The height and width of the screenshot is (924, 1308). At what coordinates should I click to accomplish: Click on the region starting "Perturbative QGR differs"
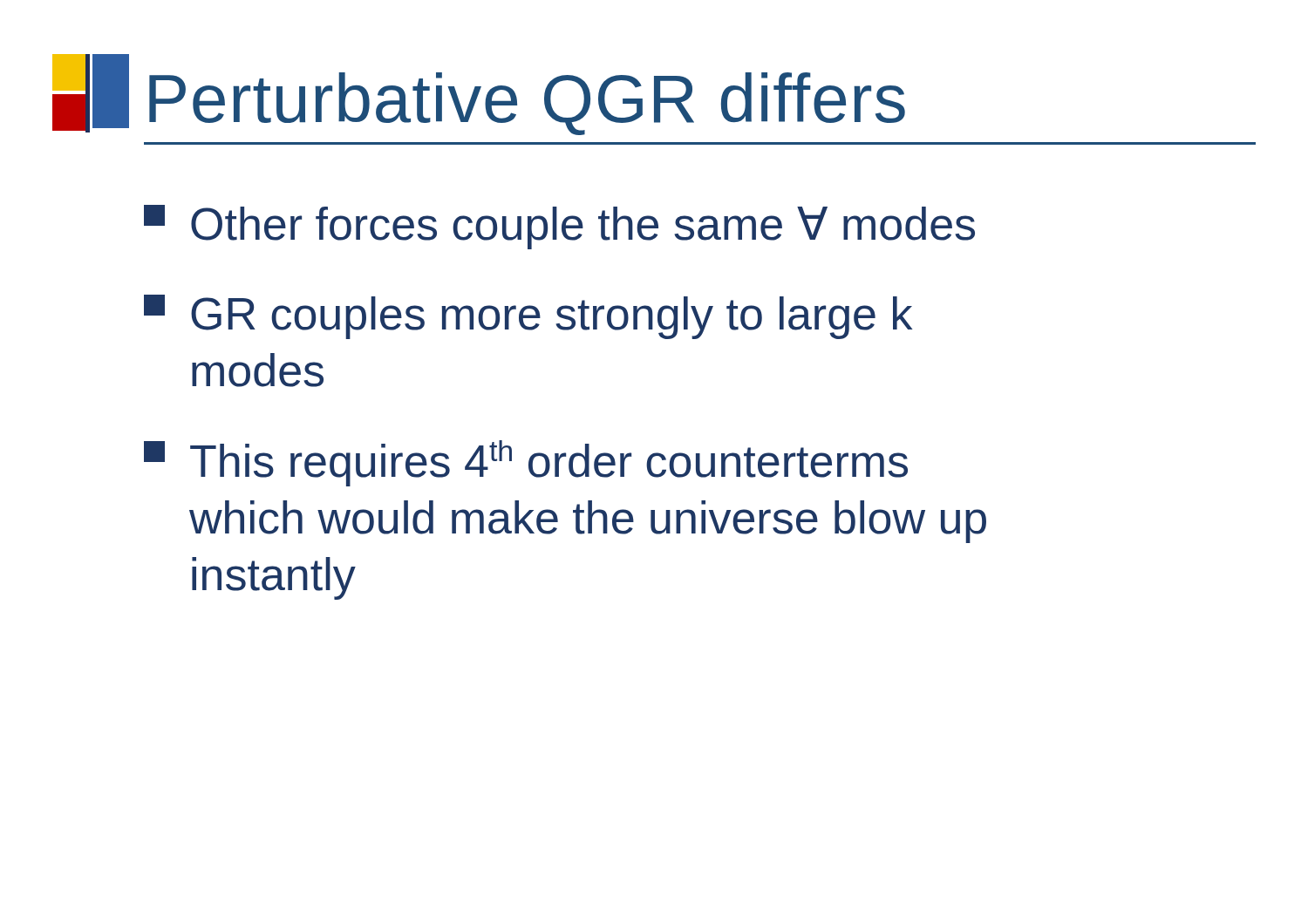click(526, 98)
